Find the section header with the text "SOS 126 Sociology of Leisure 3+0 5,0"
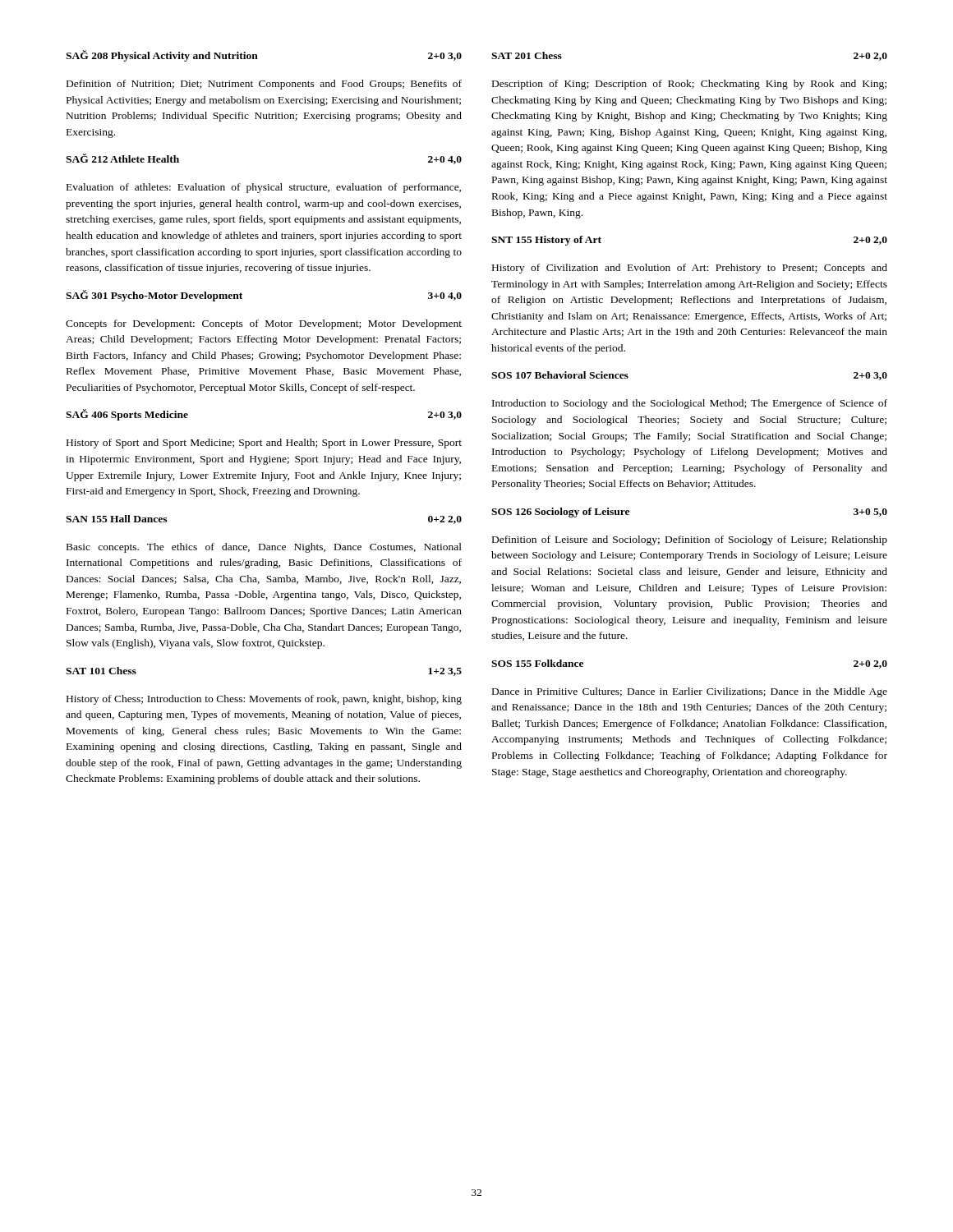Image resolution: width=953 pixels, height=1232 pixels. coord(566,512)
